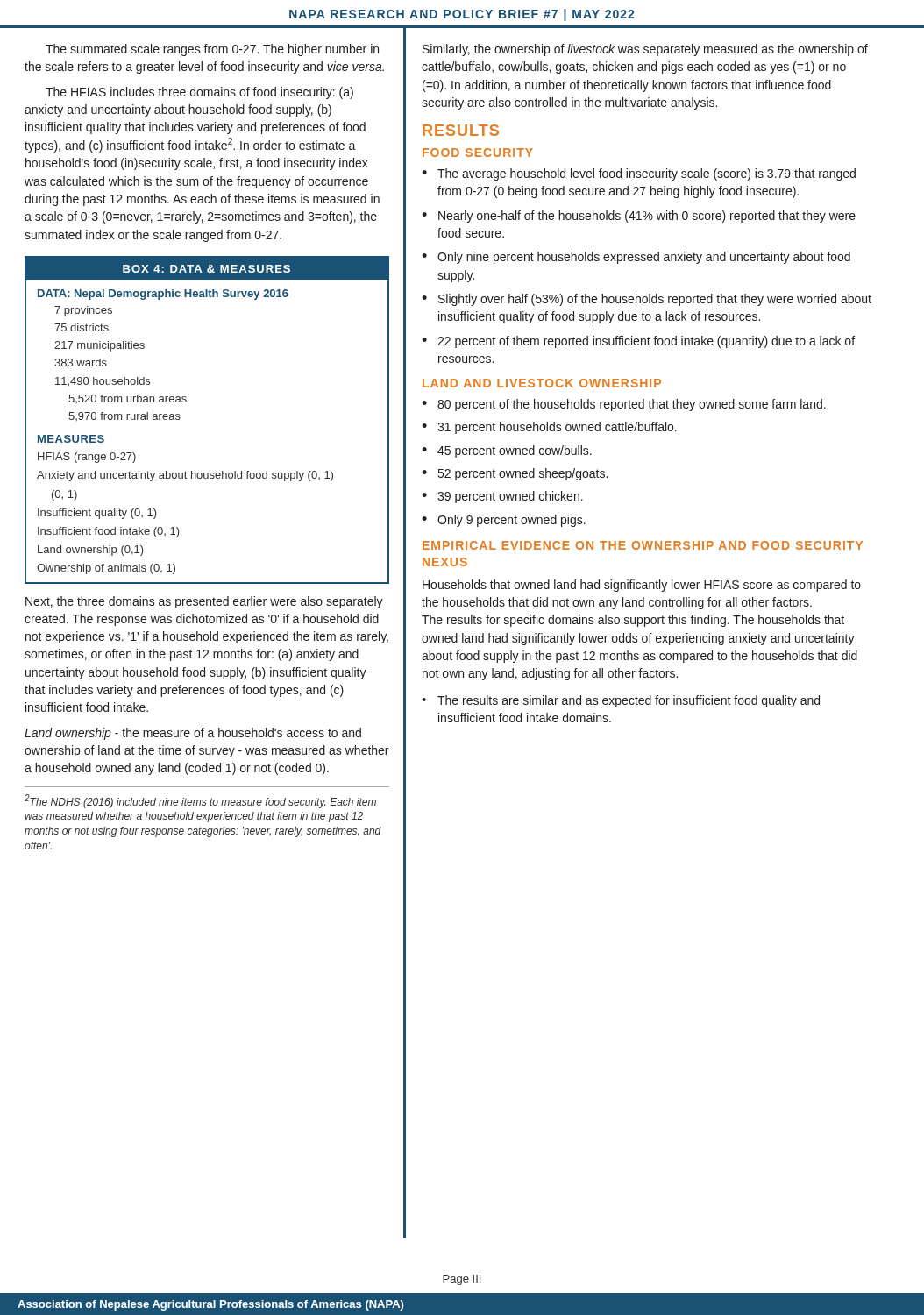This screenshot has width=924, height=1315.
Task: Click on the list item that reads "• Slightly over half (53%)"
Action: pos(648,308)
